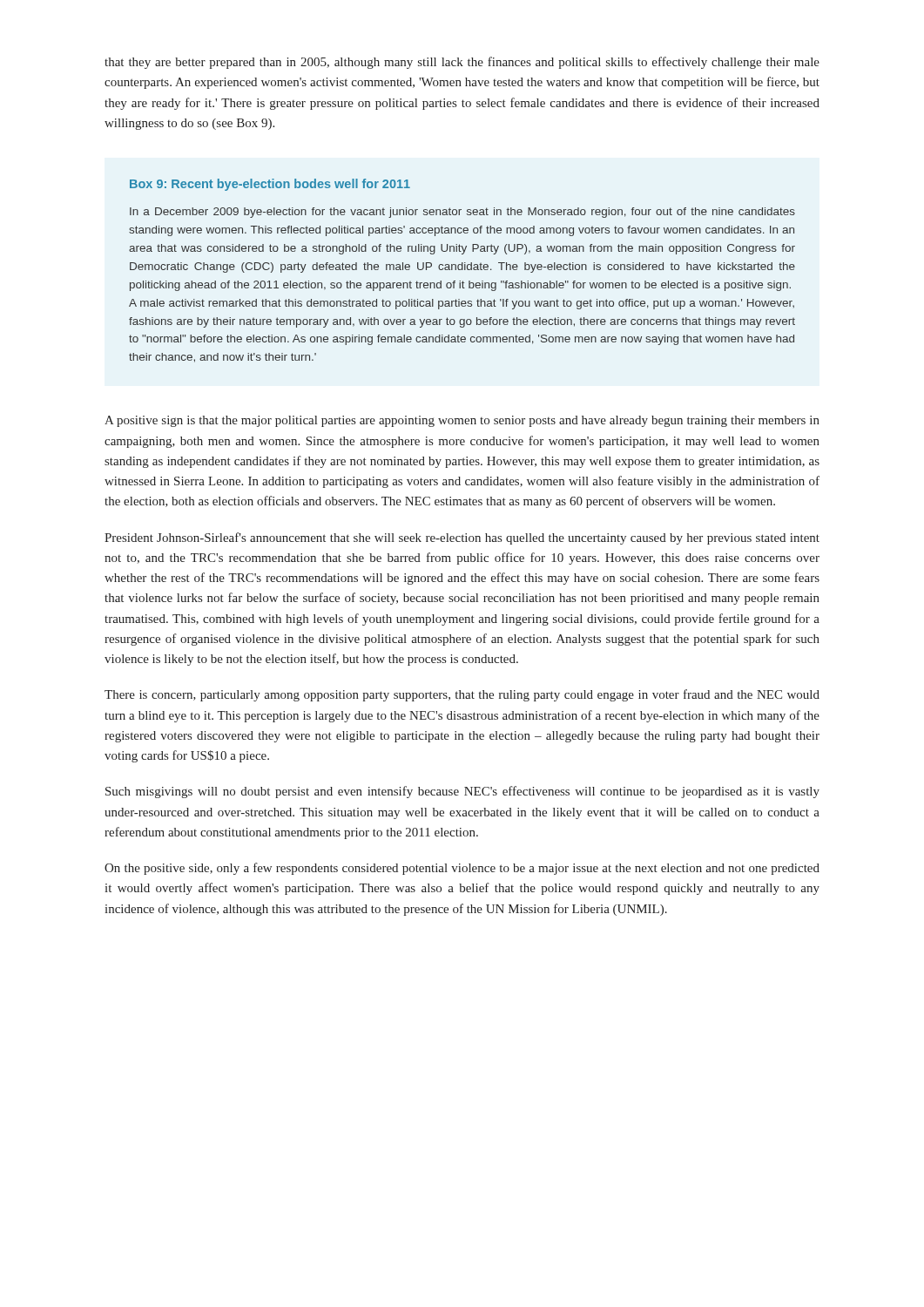Locate the passage starting "Box 9: Recent bye-election"
The height and width of the screenshot is (1307, 924).
click(270, 184)
